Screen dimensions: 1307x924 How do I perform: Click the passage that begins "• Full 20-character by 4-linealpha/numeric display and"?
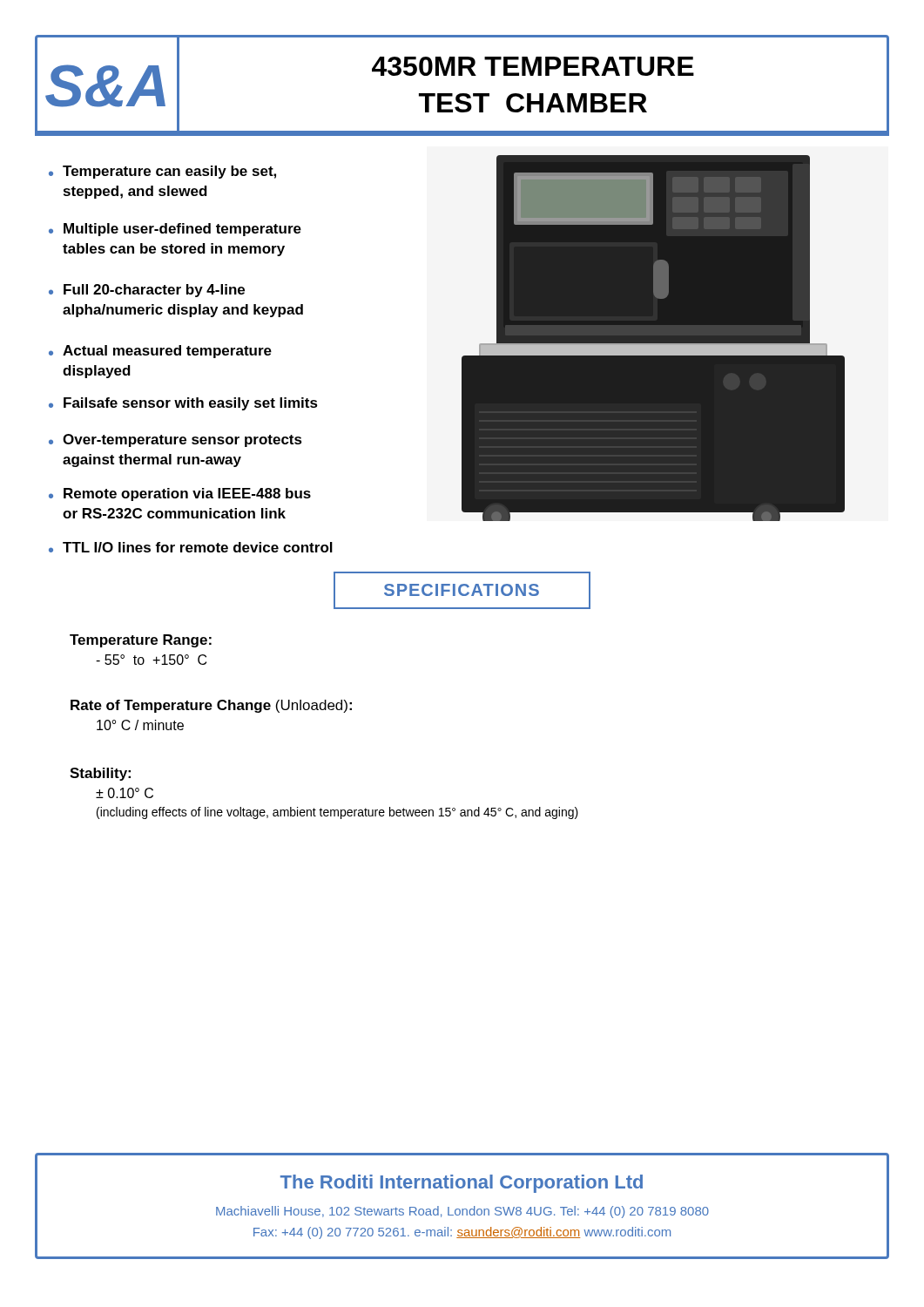176,301
